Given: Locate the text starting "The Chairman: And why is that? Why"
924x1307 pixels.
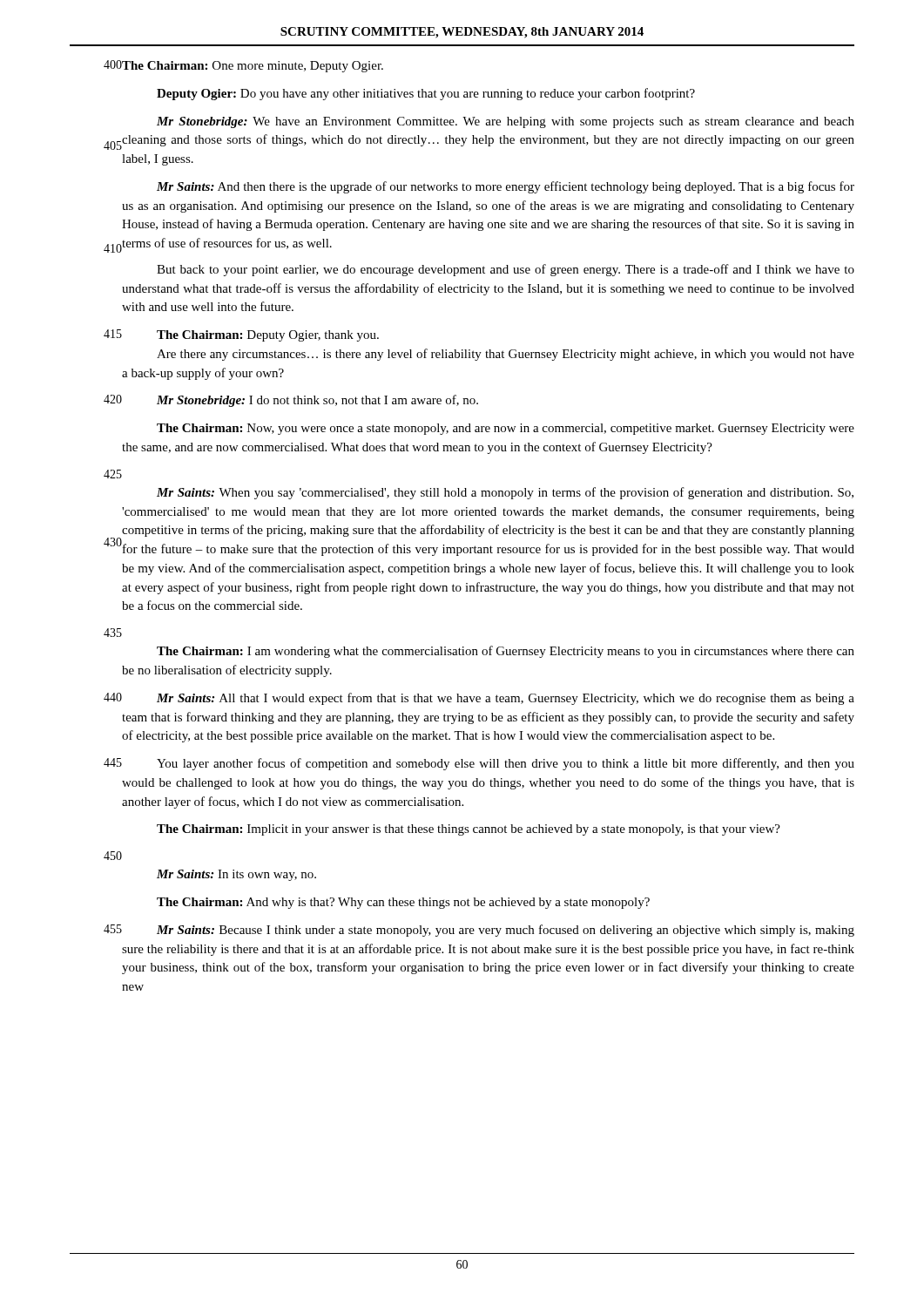Looking at the screenshot, I should (x=488, y=903).
